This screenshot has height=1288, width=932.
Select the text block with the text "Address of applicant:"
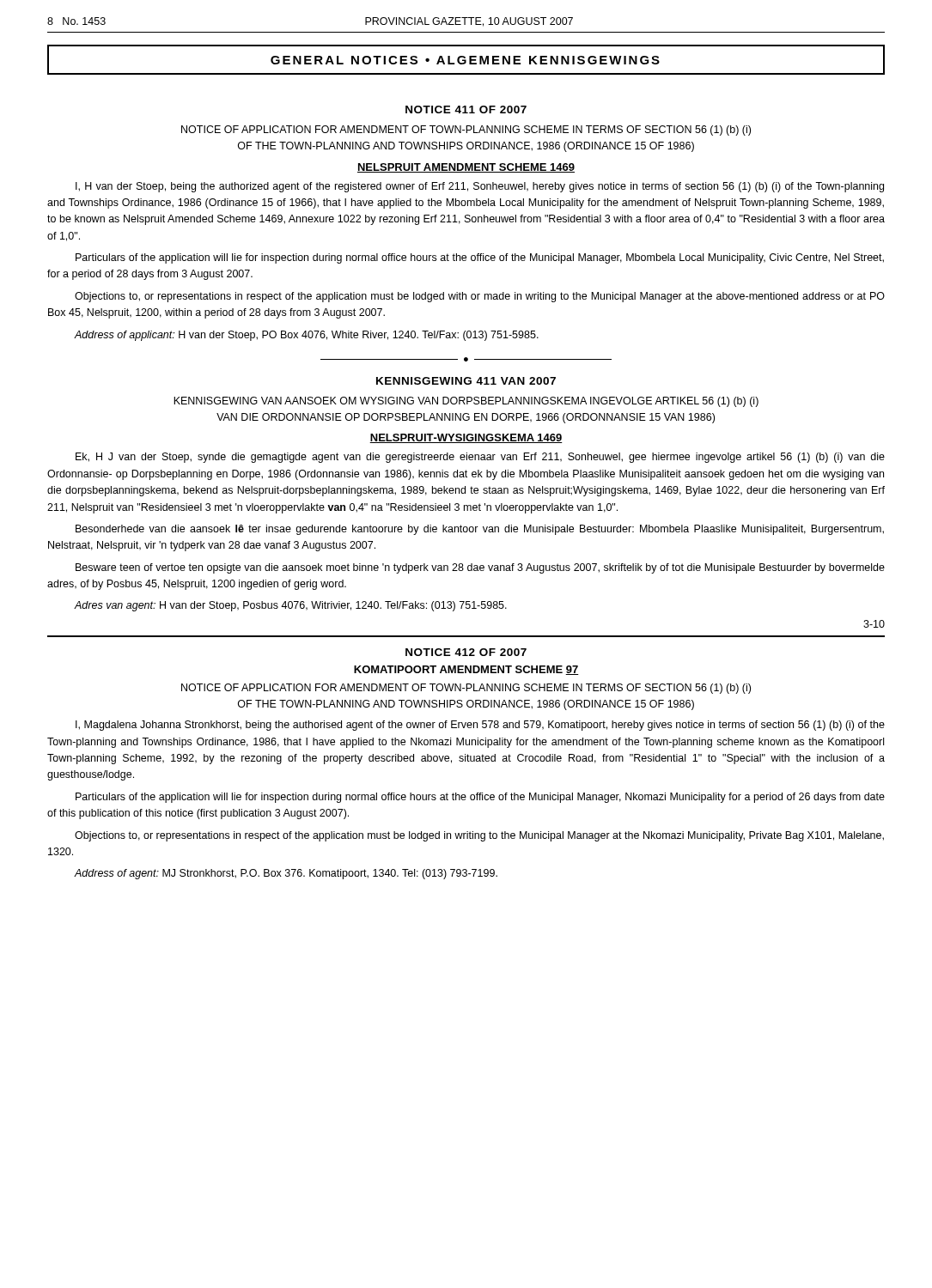pyautogui.click(x=307, y=334)
